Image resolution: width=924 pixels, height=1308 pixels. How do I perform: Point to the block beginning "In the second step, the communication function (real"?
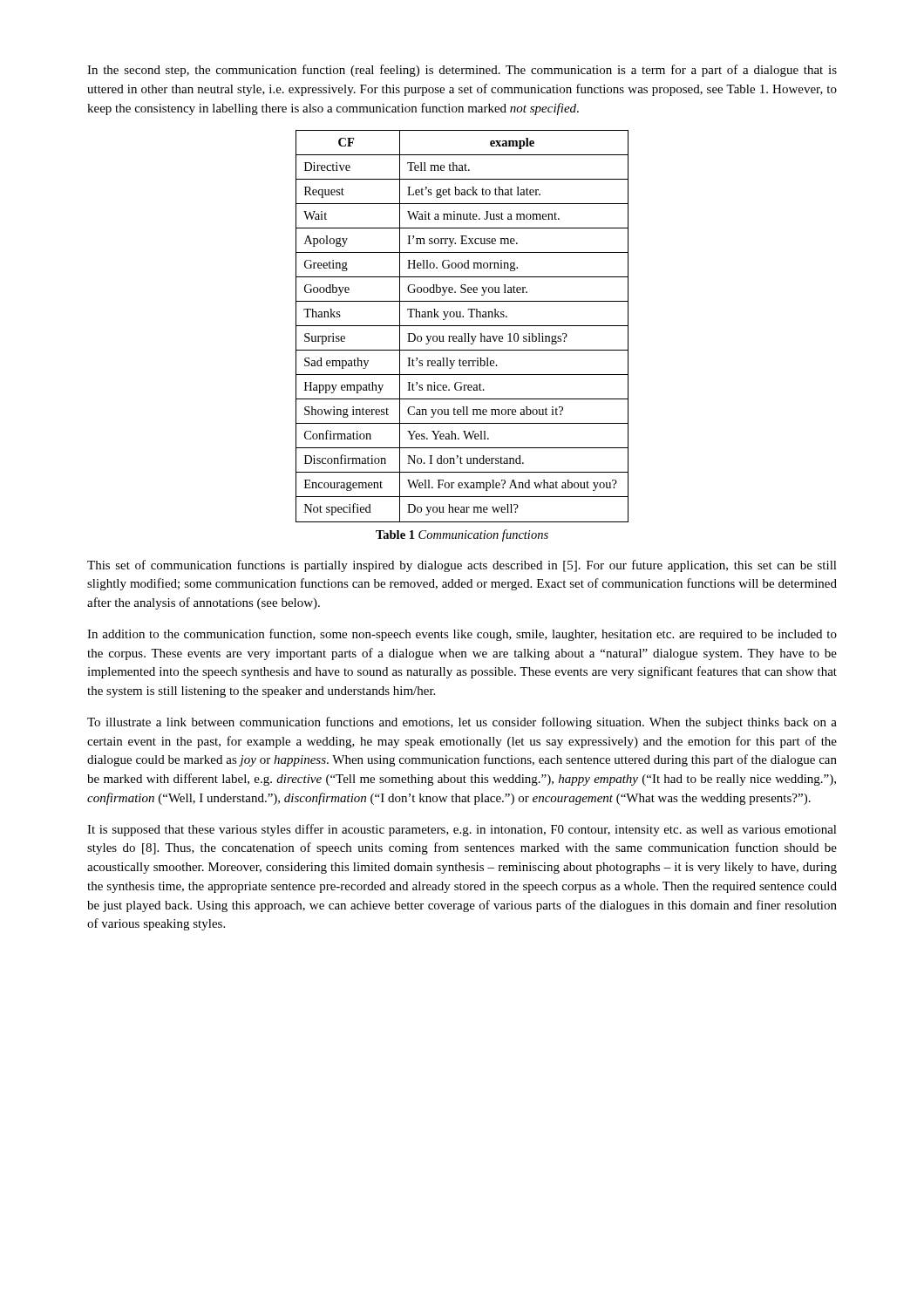[462, 89]
